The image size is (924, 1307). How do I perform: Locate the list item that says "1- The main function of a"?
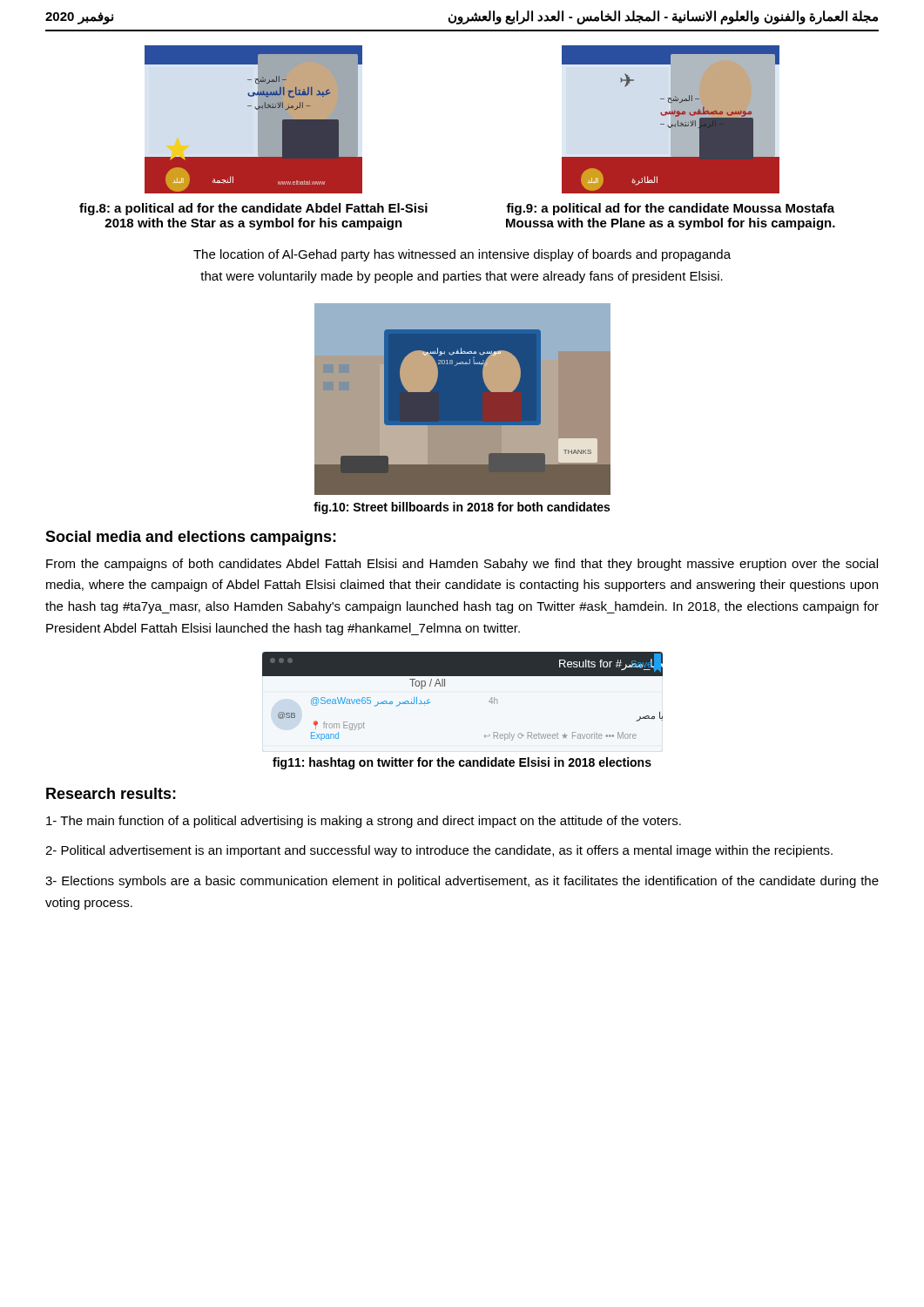(x=364, y=820)
